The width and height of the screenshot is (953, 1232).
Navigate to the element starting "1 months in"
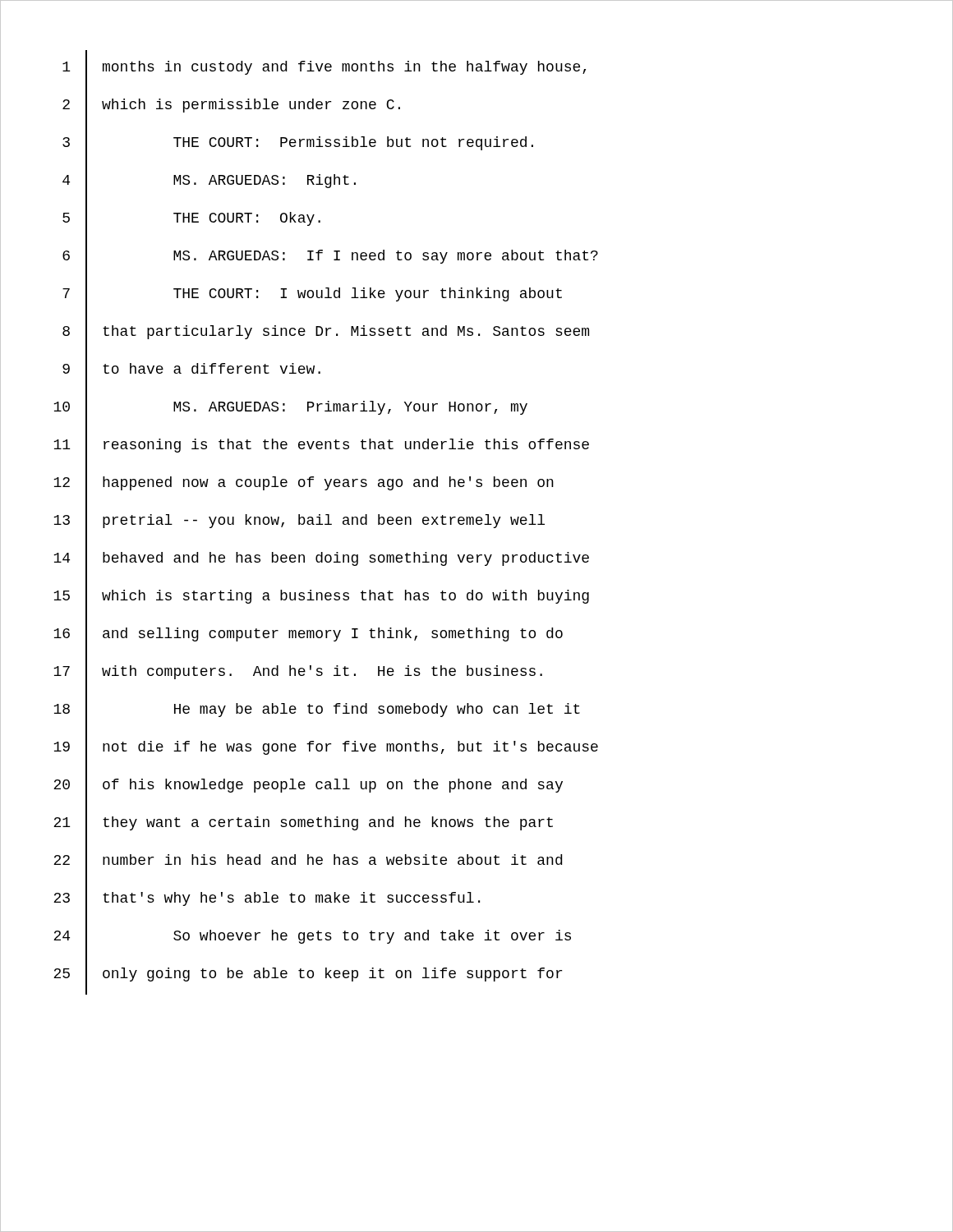(464, 69)
